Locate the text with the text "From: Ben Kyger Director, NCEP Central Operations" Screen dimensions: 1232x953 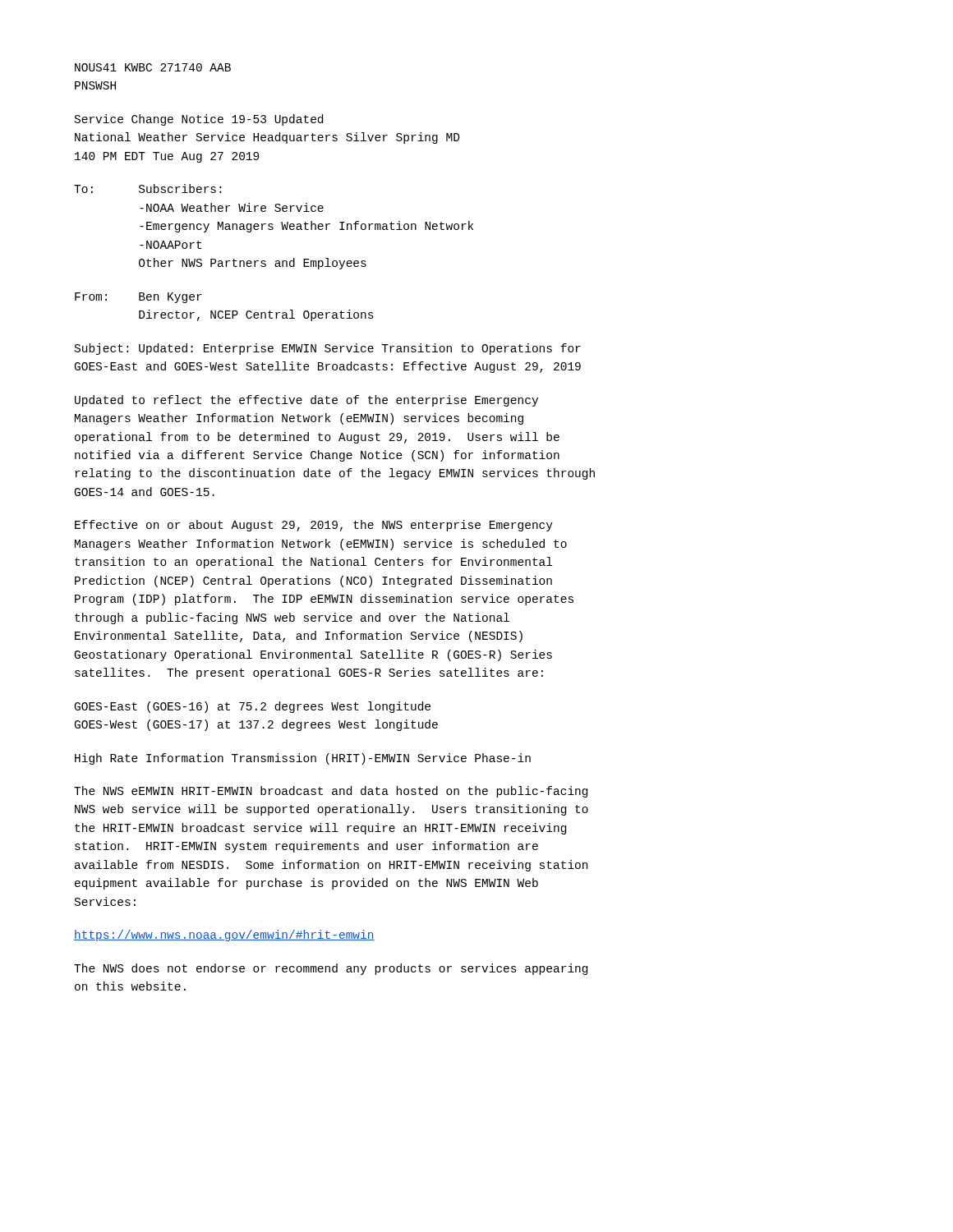pos(224,306)
